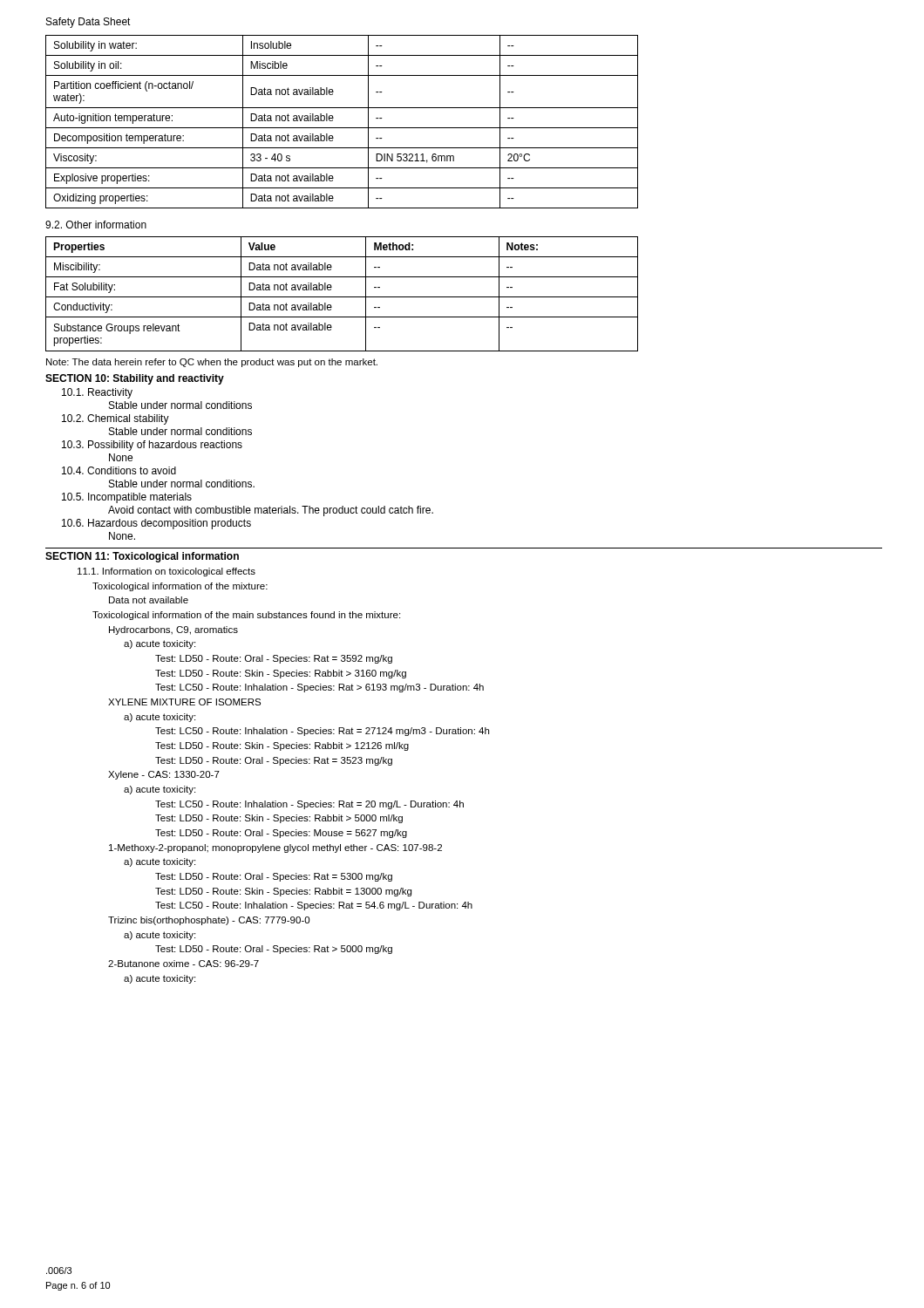
Task: Select the list item with the text "10.5. Incompatible materials"
Action: [x=126, y=497]
